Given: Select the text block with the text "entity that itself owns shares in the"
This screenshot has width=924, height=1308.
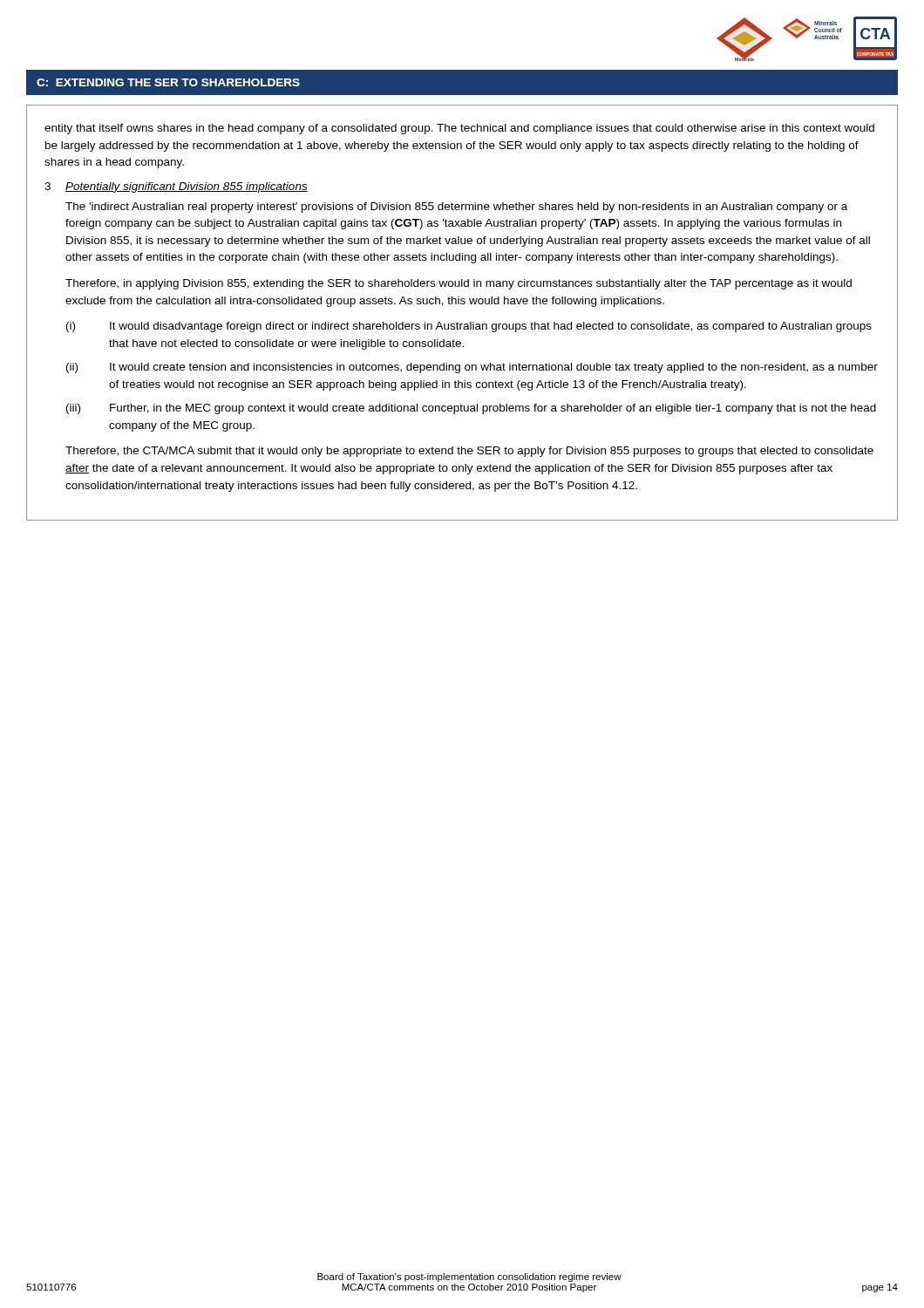Looking at the screenshot, I should click(x=460, y=145).
